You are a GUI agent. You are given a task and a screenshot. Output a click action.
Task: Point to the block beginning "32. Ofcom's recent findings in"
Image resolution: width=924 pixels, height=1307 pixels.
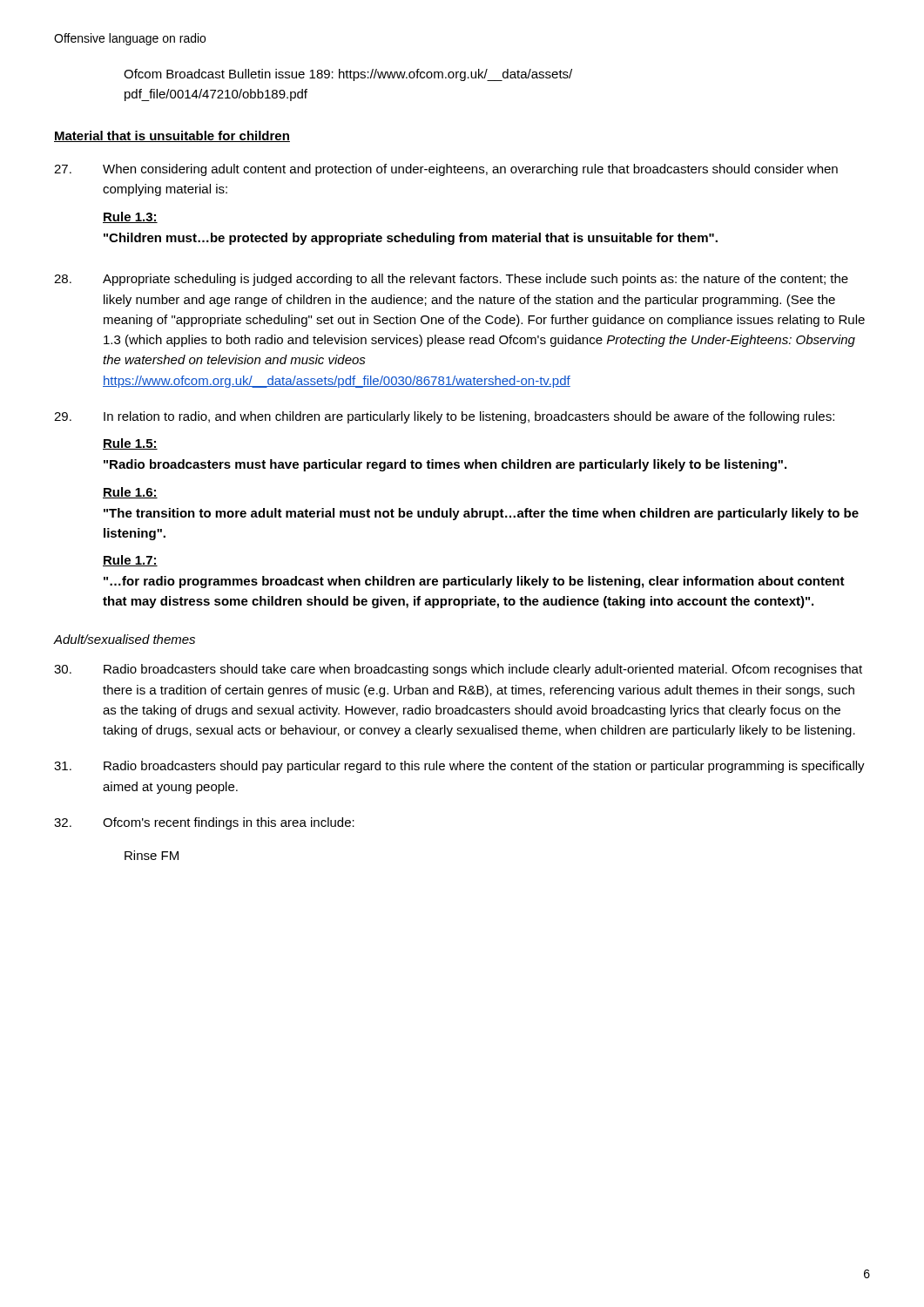(204, 823)
